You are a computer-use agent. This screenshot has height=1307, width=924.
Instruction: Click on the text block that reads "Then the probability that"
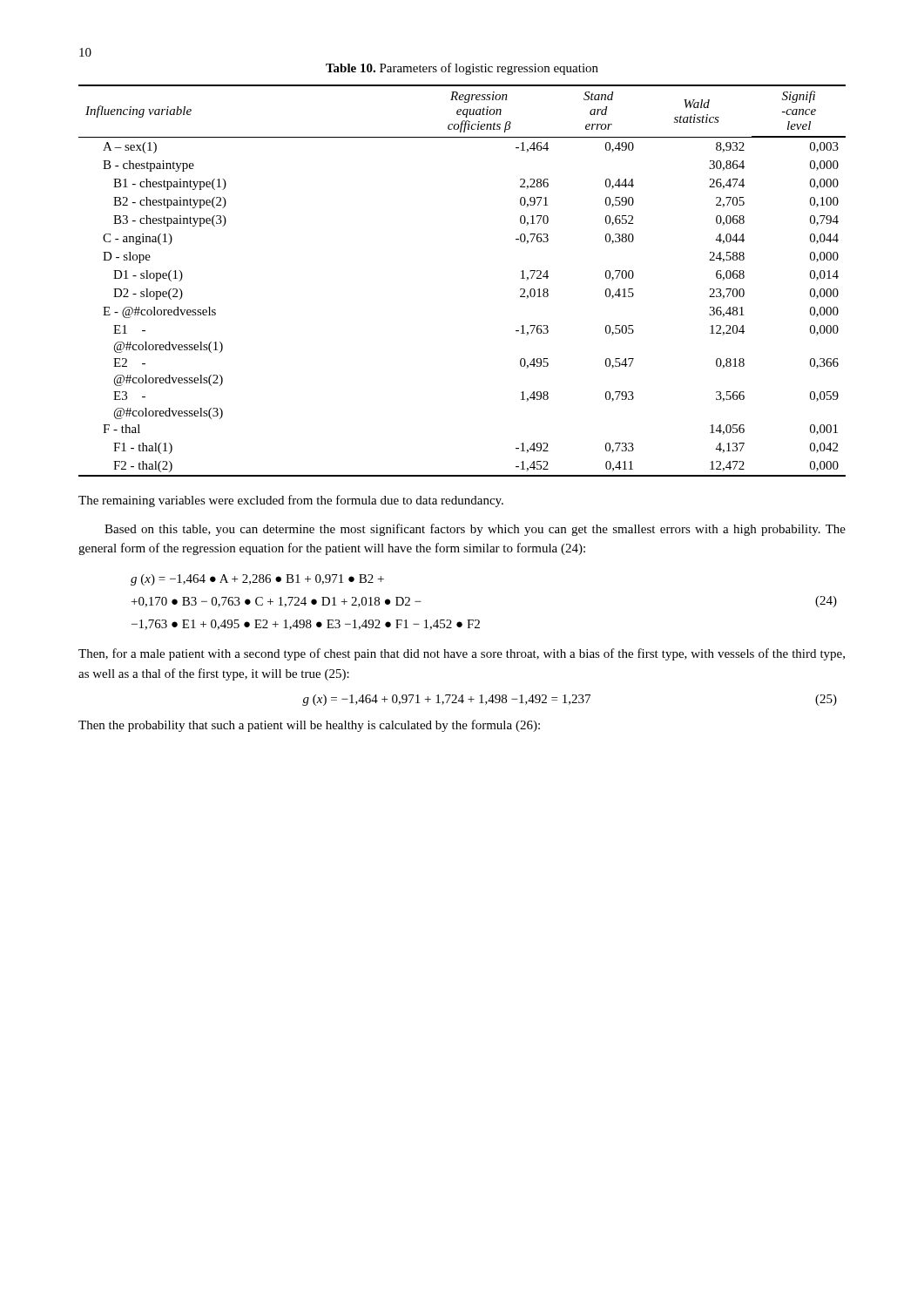(310, 725)
